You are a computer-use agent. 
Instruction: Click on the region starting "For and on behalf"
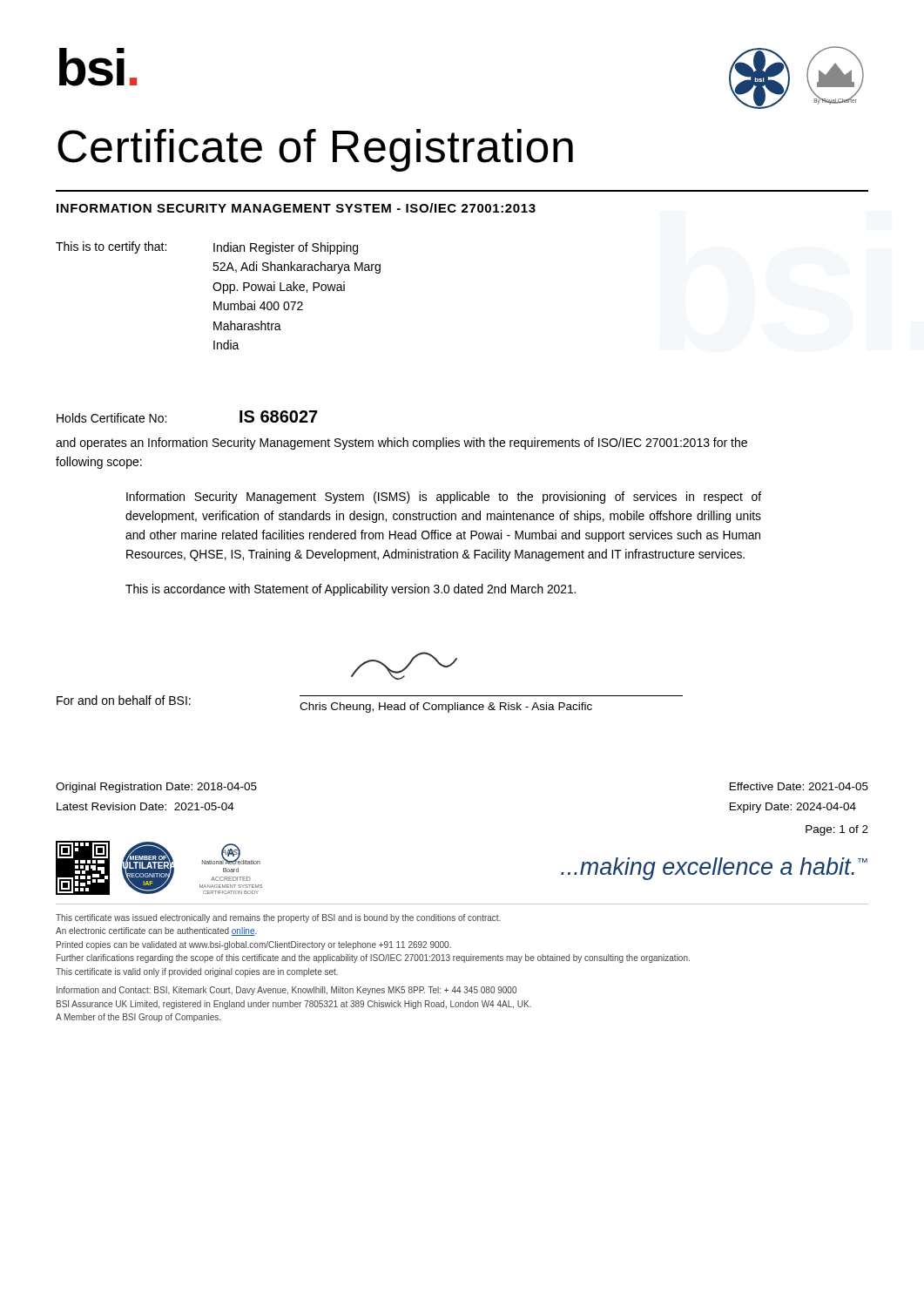click(123, 701)
